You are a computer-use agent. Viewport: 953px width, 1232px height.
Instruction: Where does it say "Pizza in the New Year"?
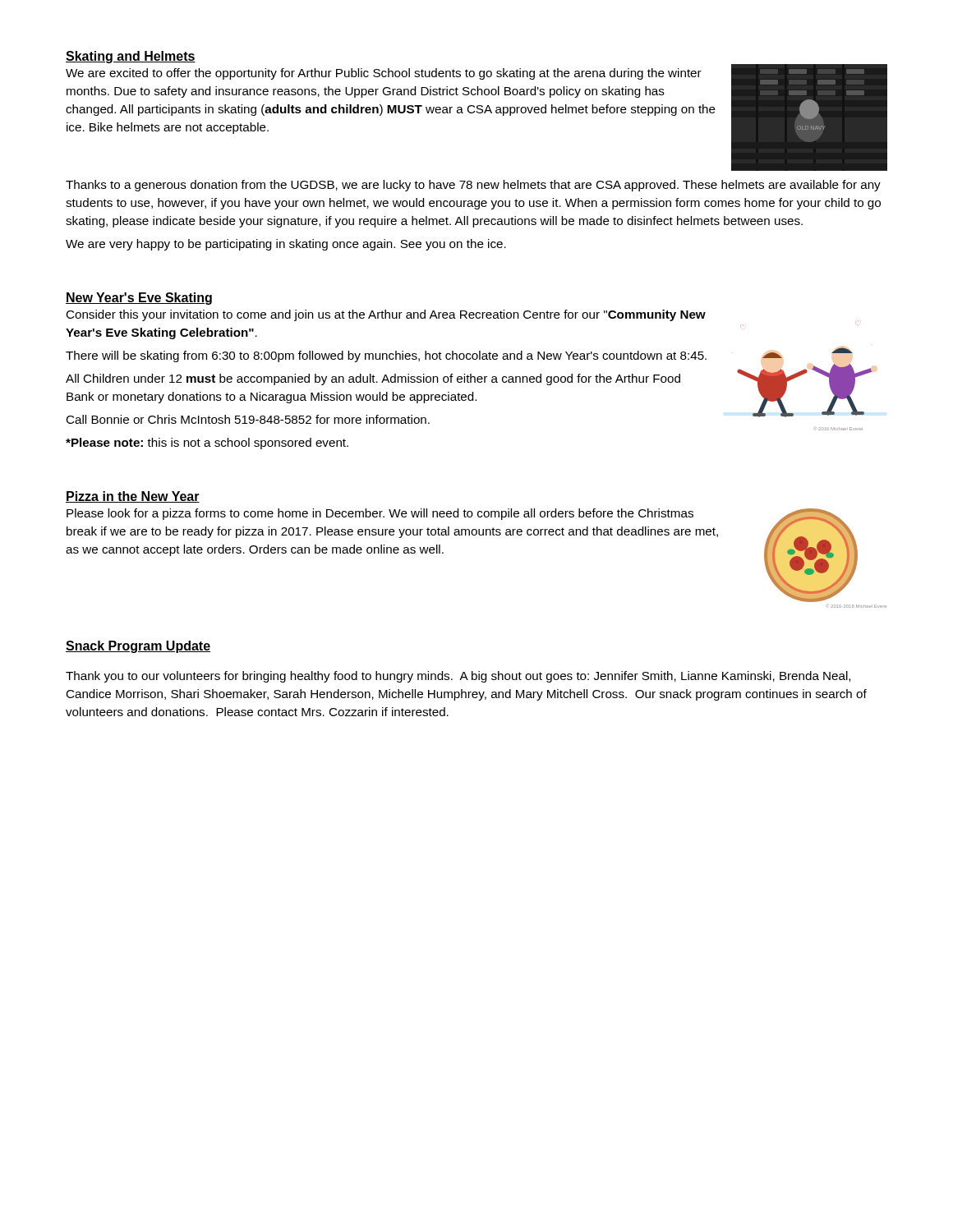(132, 497)
